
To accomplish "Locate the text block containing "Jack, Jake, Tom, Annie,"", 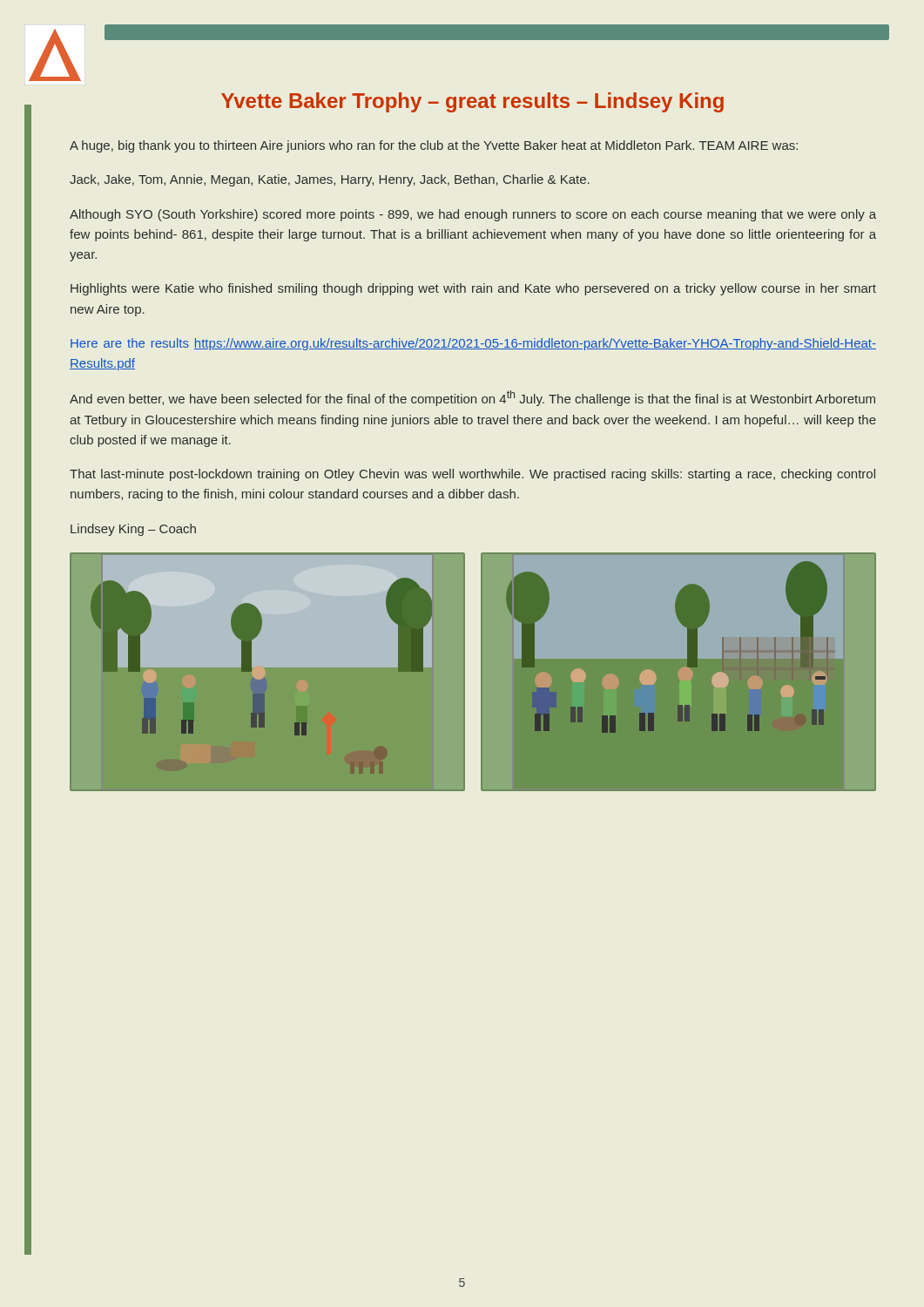I will [330, 179].
